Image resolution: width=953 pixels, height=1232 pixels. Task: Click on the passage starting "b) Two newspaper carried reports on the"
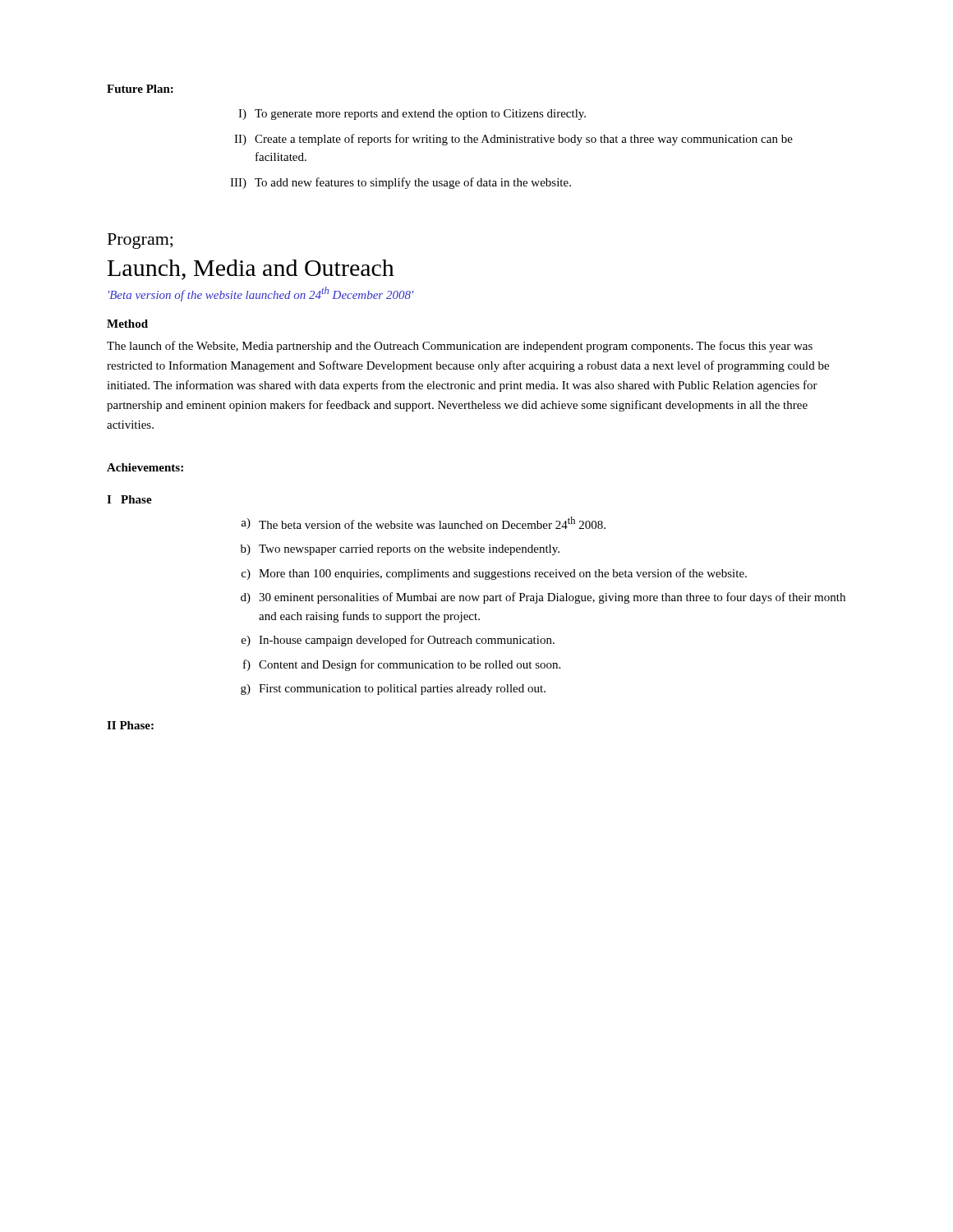tap(526, 549)
